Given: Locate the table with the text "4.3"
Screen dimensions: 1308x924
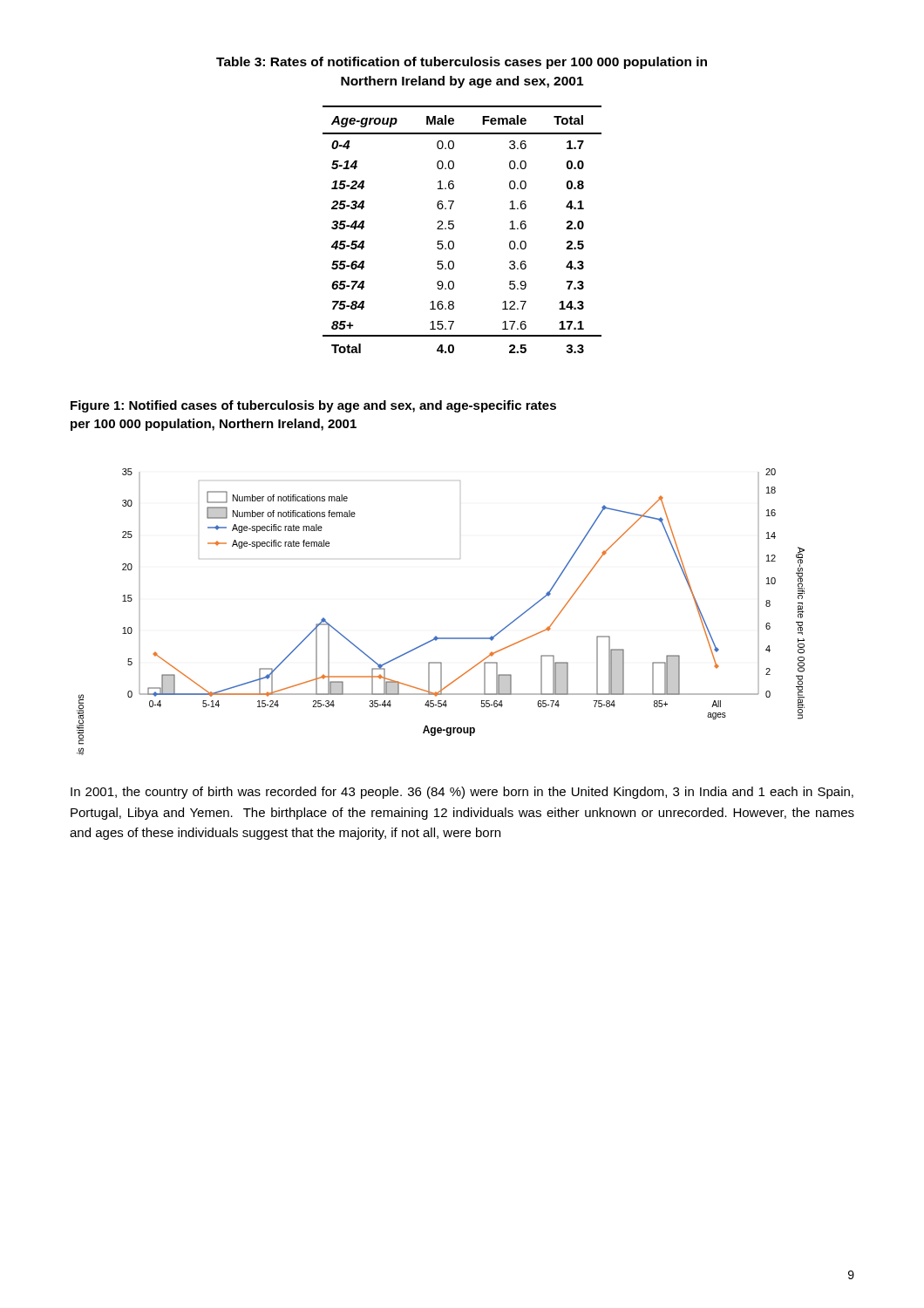Looking at the screenshot, I should (x=462, y=234).
